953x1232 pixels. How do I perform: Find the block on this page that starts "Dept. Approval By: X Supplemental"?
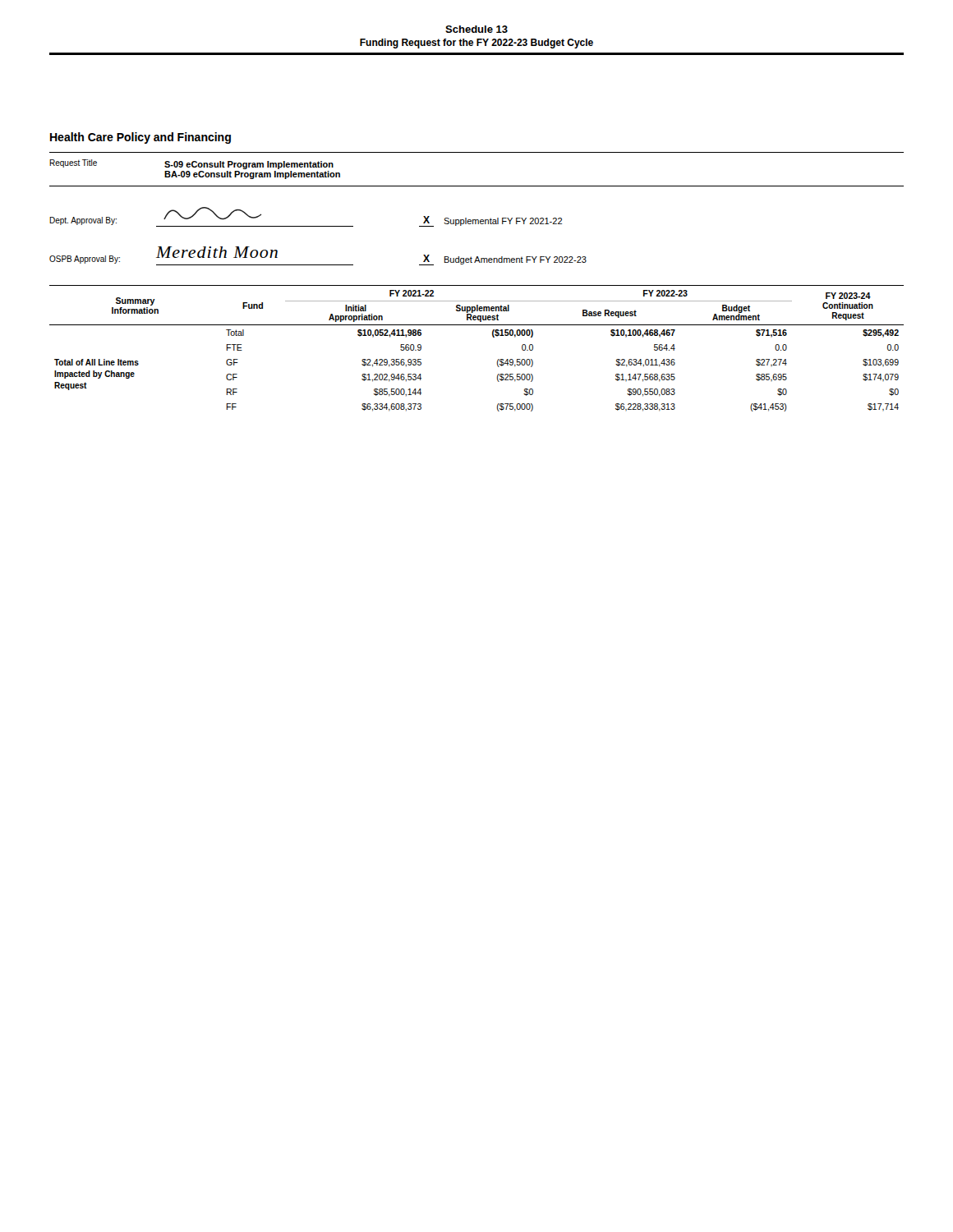point(476,231)
